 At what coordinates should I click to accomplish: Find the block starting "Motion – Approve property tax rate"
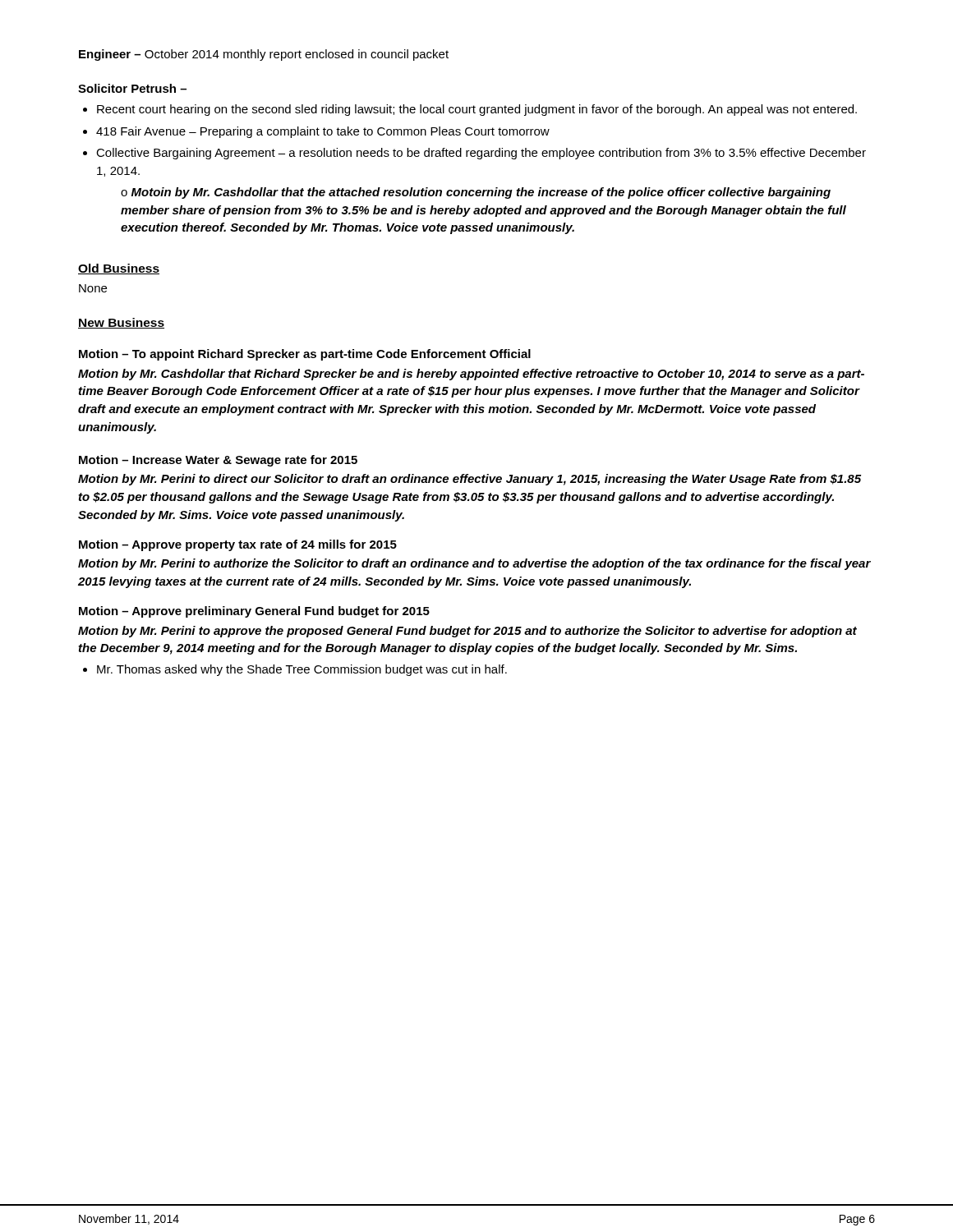point(237,544)
